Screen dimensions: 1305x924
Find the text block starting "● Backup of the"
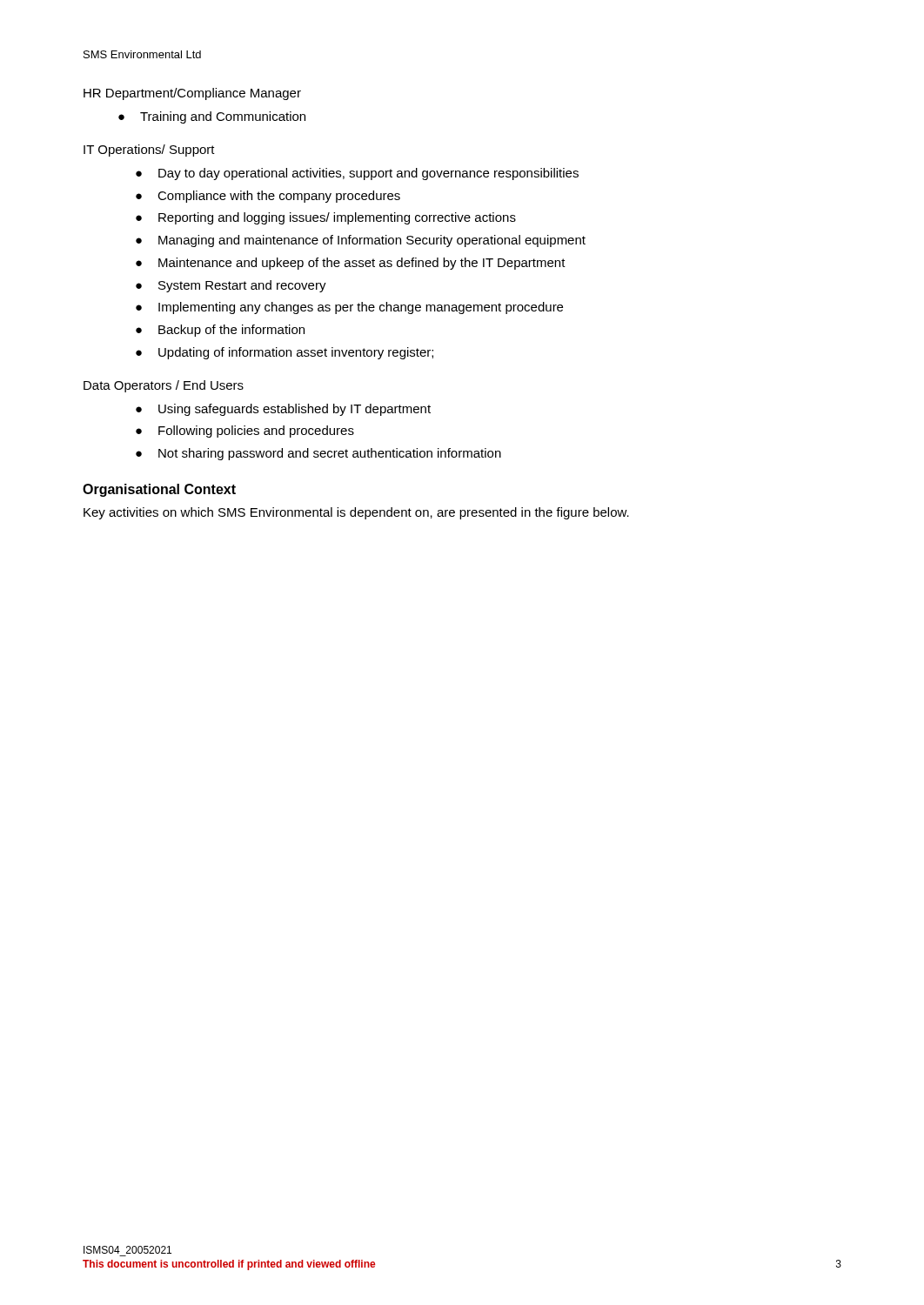click(220, 330)
